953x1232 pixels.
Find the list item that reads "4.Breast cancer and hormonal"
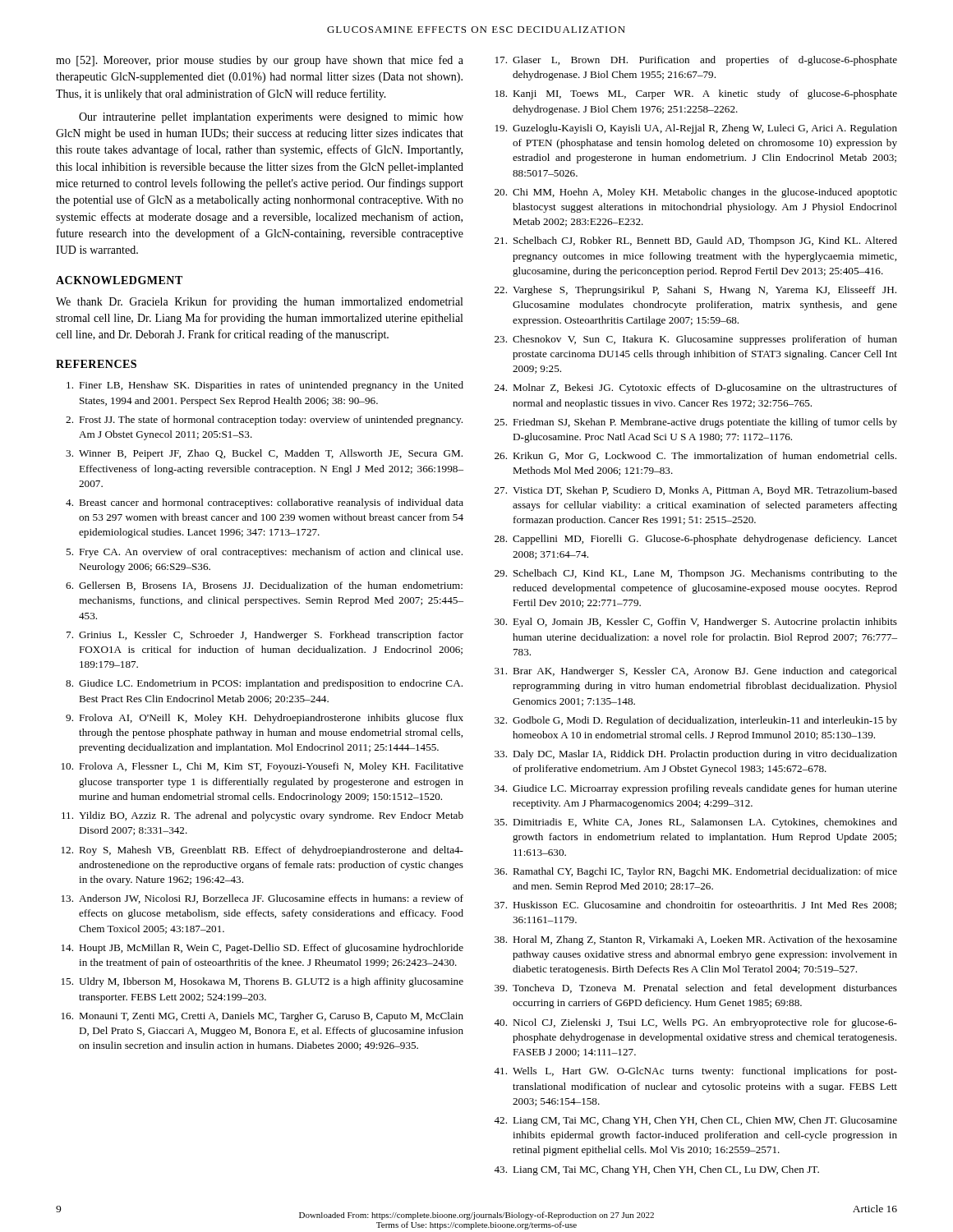pyautogui.click(x=260, y=518)
